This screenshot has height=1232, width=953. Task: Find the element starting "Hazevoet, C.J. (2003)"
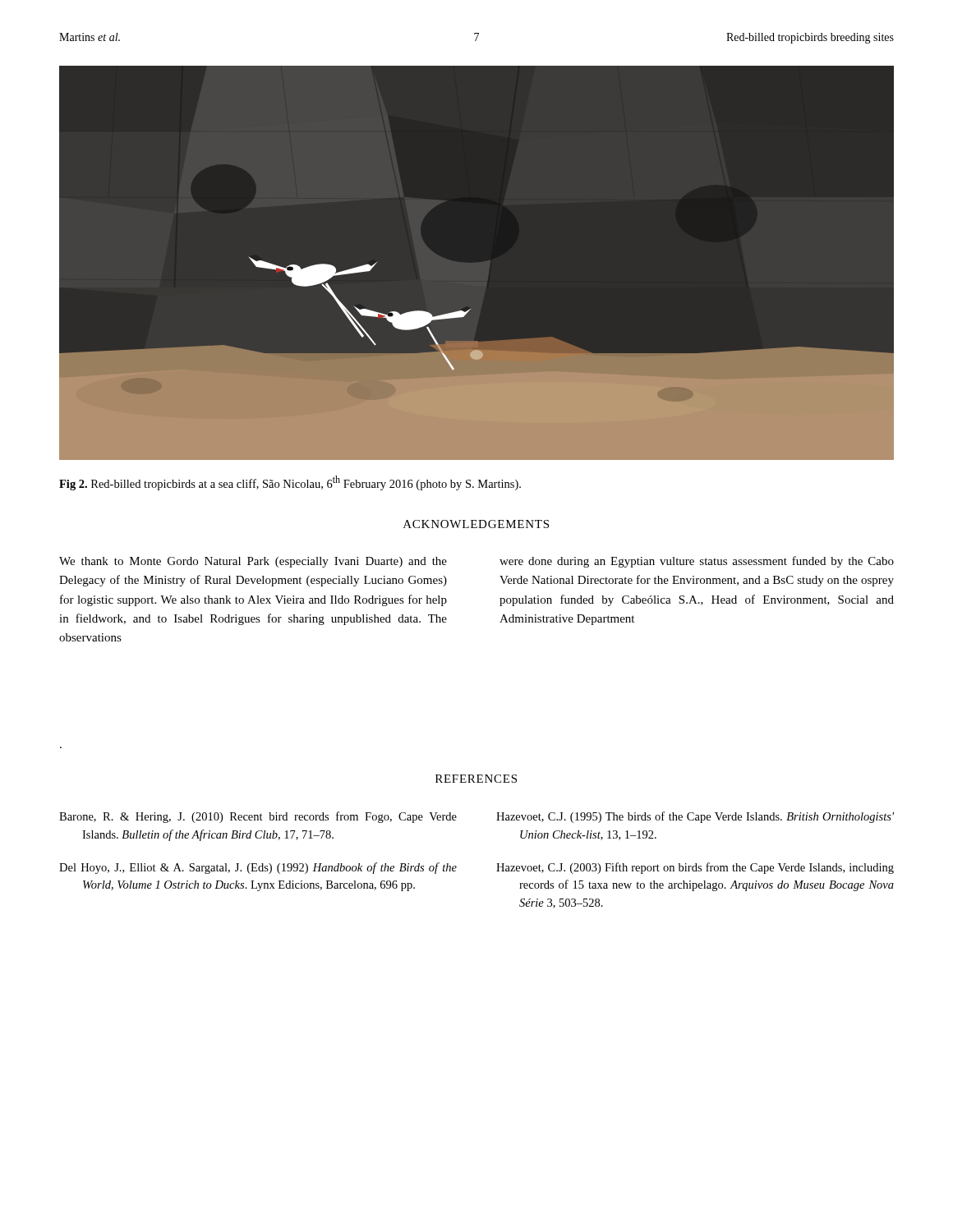click(x=695, y=885)
